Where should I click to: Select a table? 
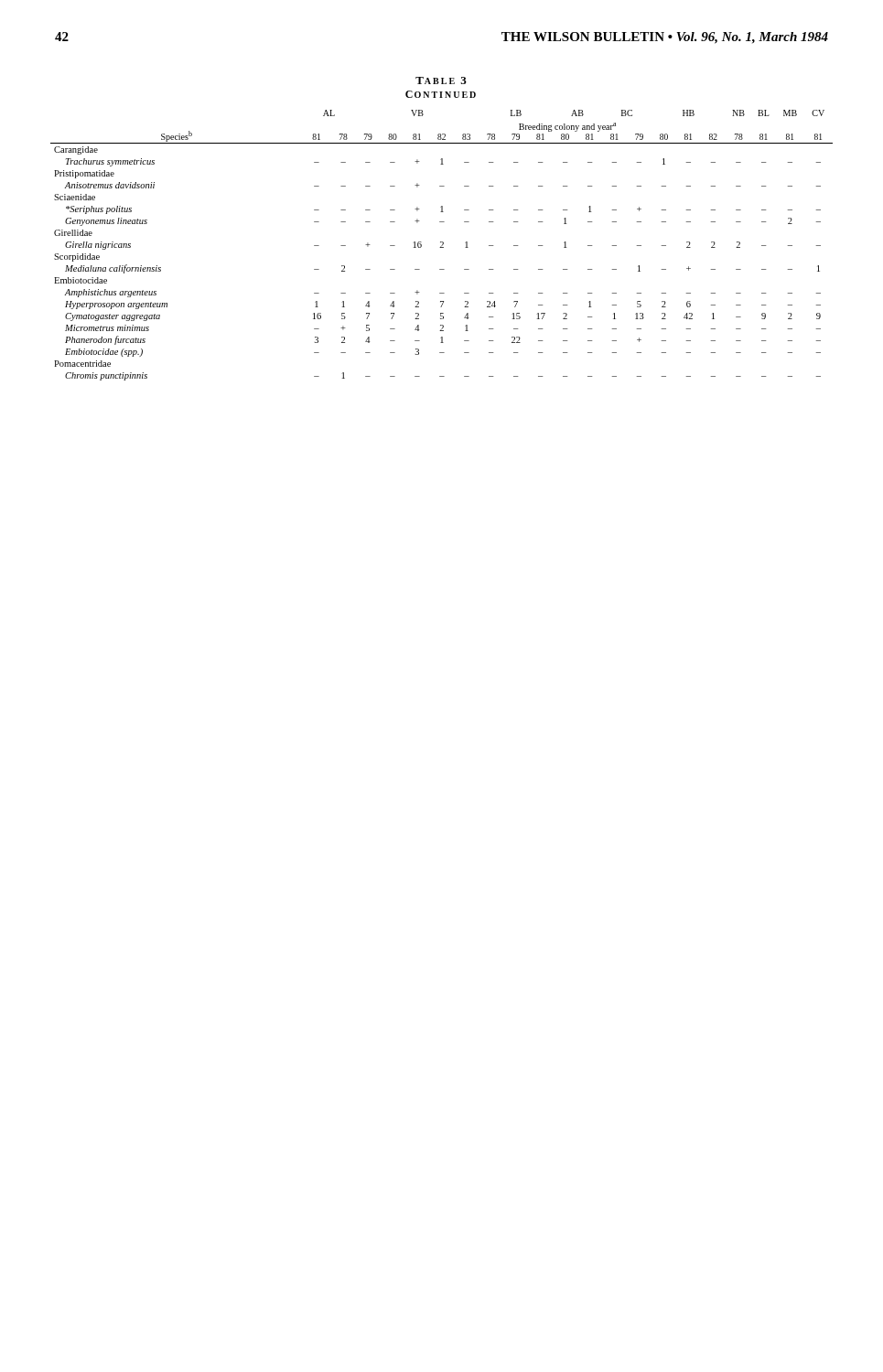click(x=442, y=244)
